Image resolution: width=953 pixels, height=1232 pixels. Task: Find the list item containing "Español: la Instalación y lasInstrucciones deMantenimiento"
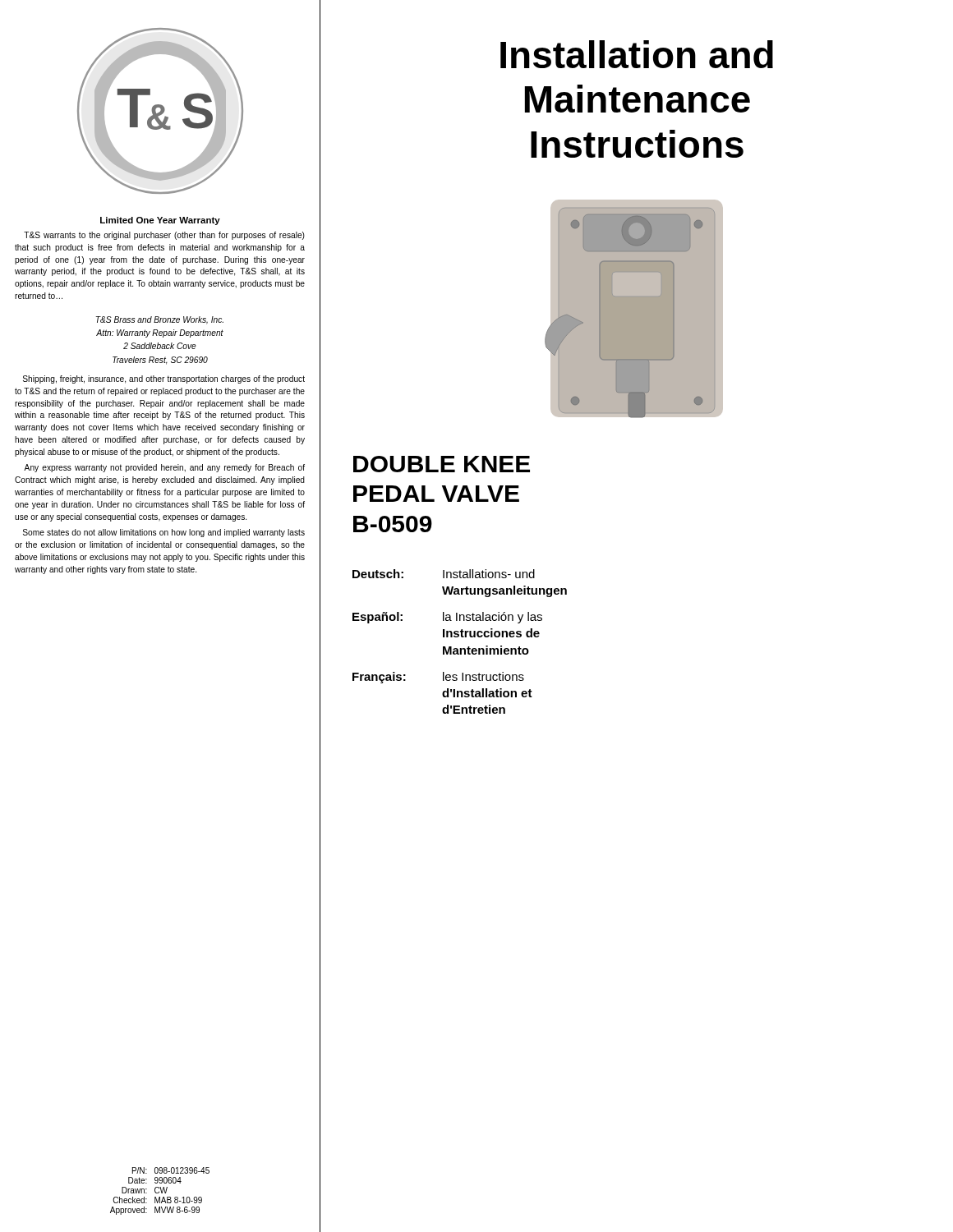(447, 634)
